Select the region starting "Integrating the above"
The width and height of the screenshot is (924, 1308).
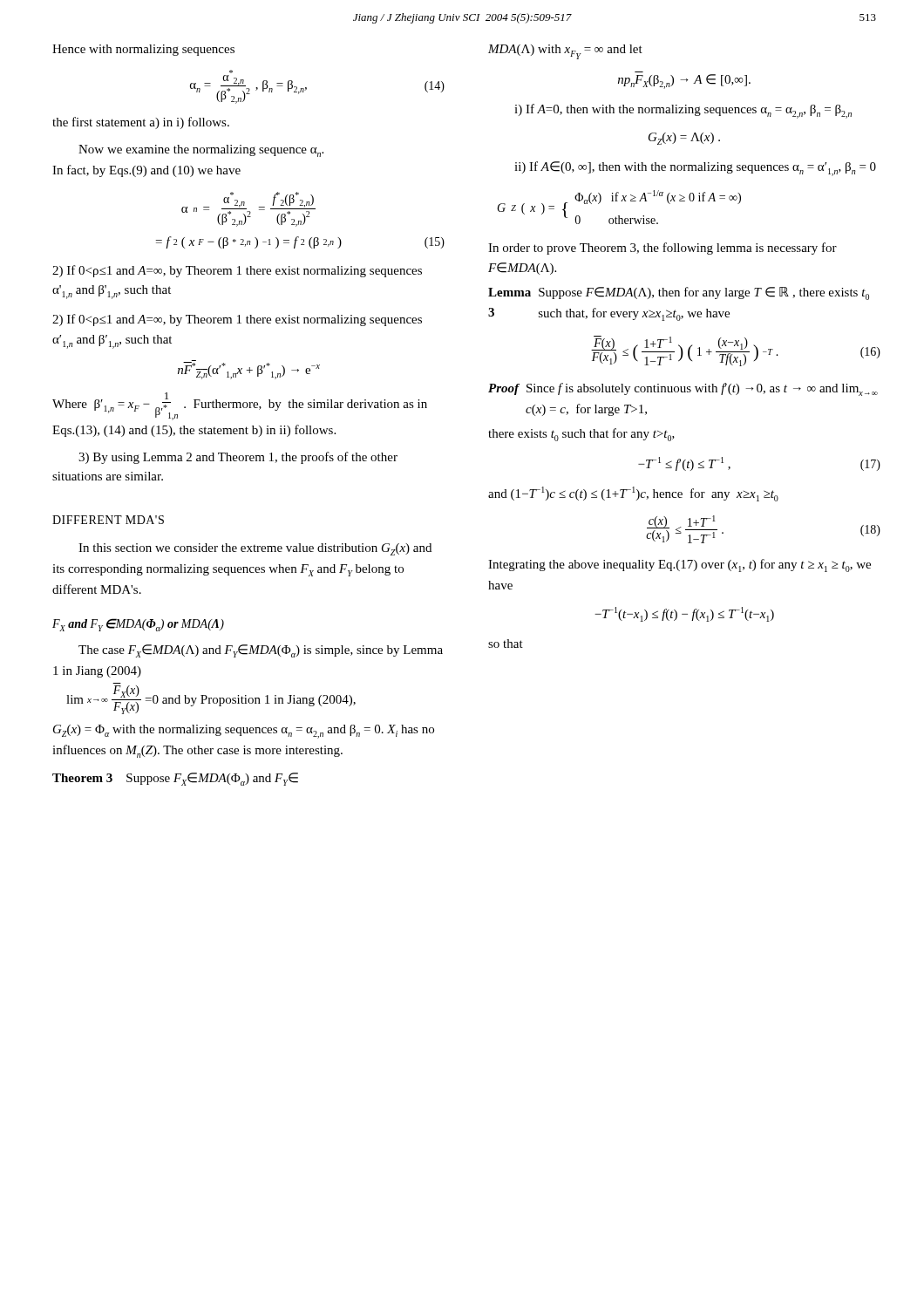click(680, 574)
